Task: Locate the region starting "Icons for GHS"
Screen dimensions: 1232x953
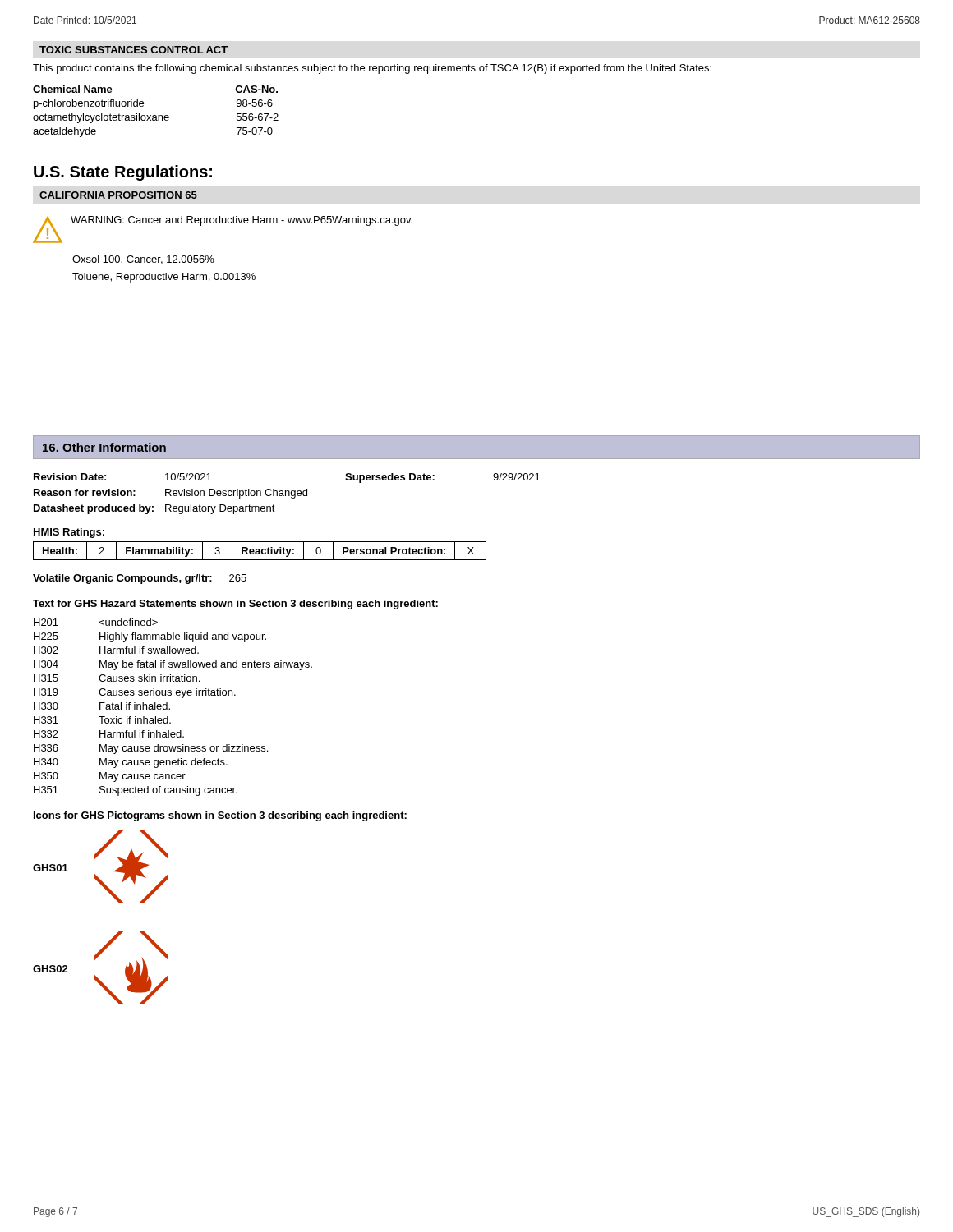Action: tap(220, 815)
